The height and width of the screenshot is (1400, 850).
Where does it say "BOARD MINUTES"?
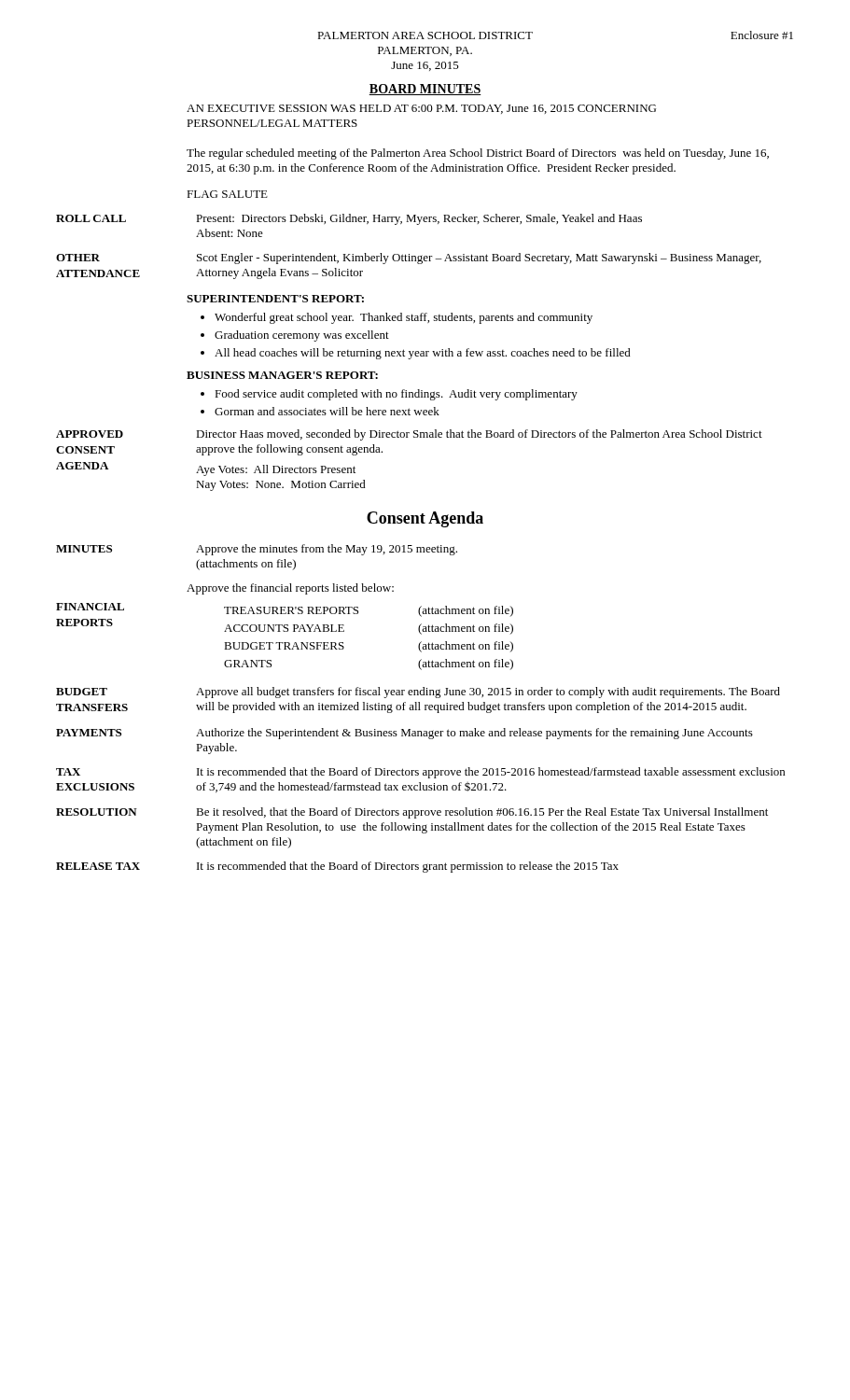click(425, 89)
